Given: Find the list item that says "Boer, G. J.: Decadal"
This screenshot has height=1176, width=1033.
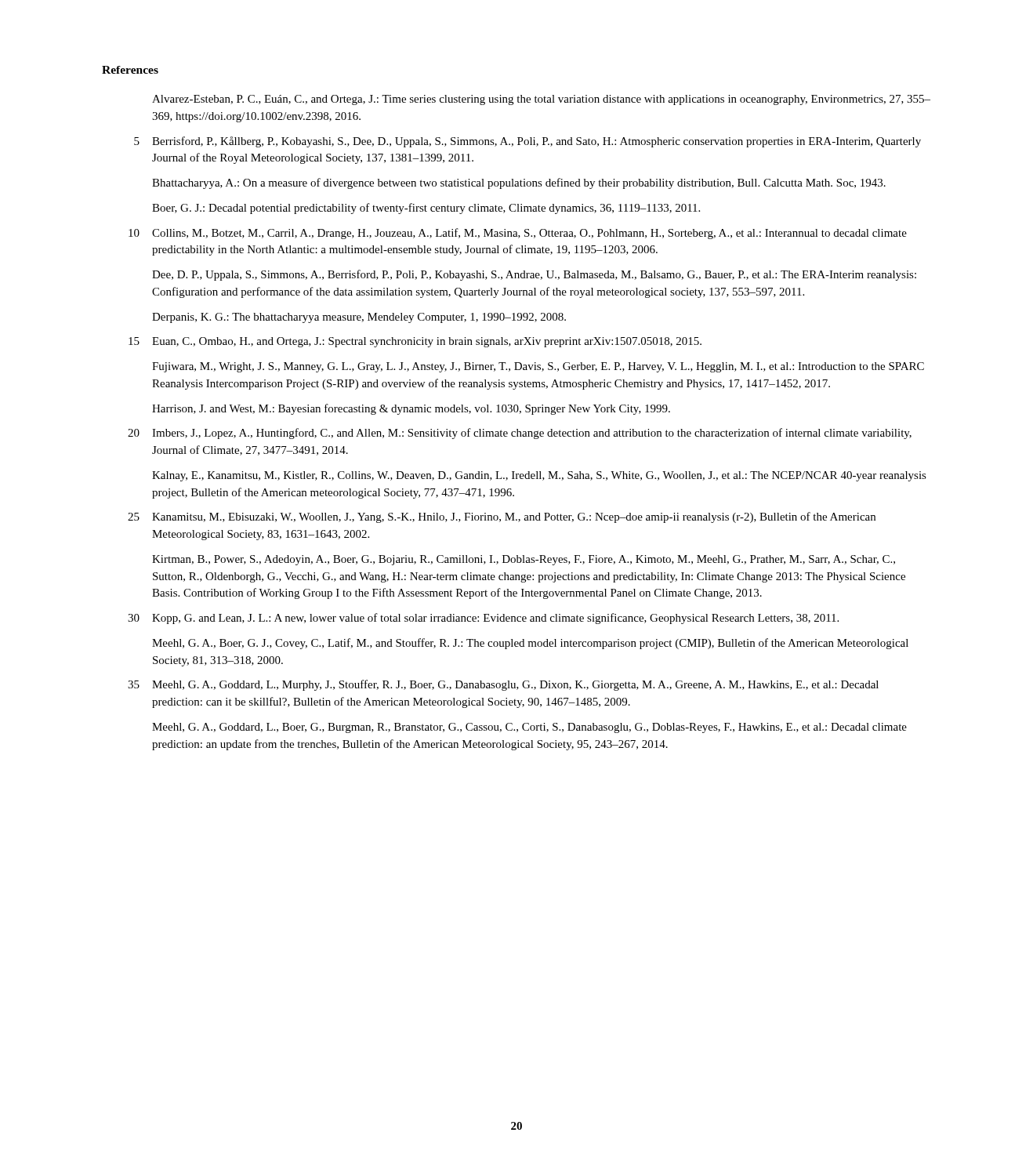Looking at the screenshot, I should click(516, 208).
